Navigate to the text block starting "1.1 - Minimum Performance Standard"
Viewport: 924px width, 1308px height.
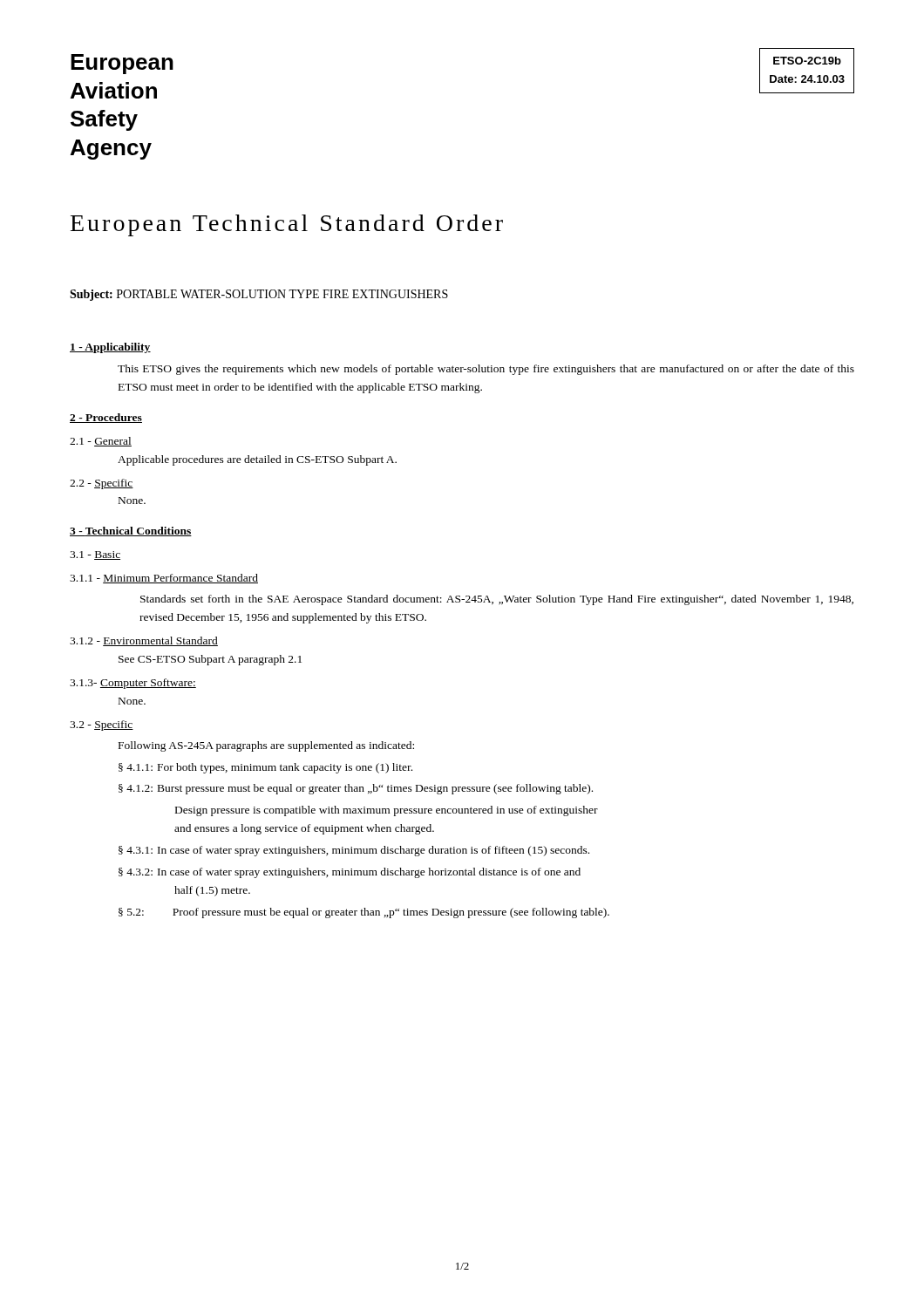164,578
